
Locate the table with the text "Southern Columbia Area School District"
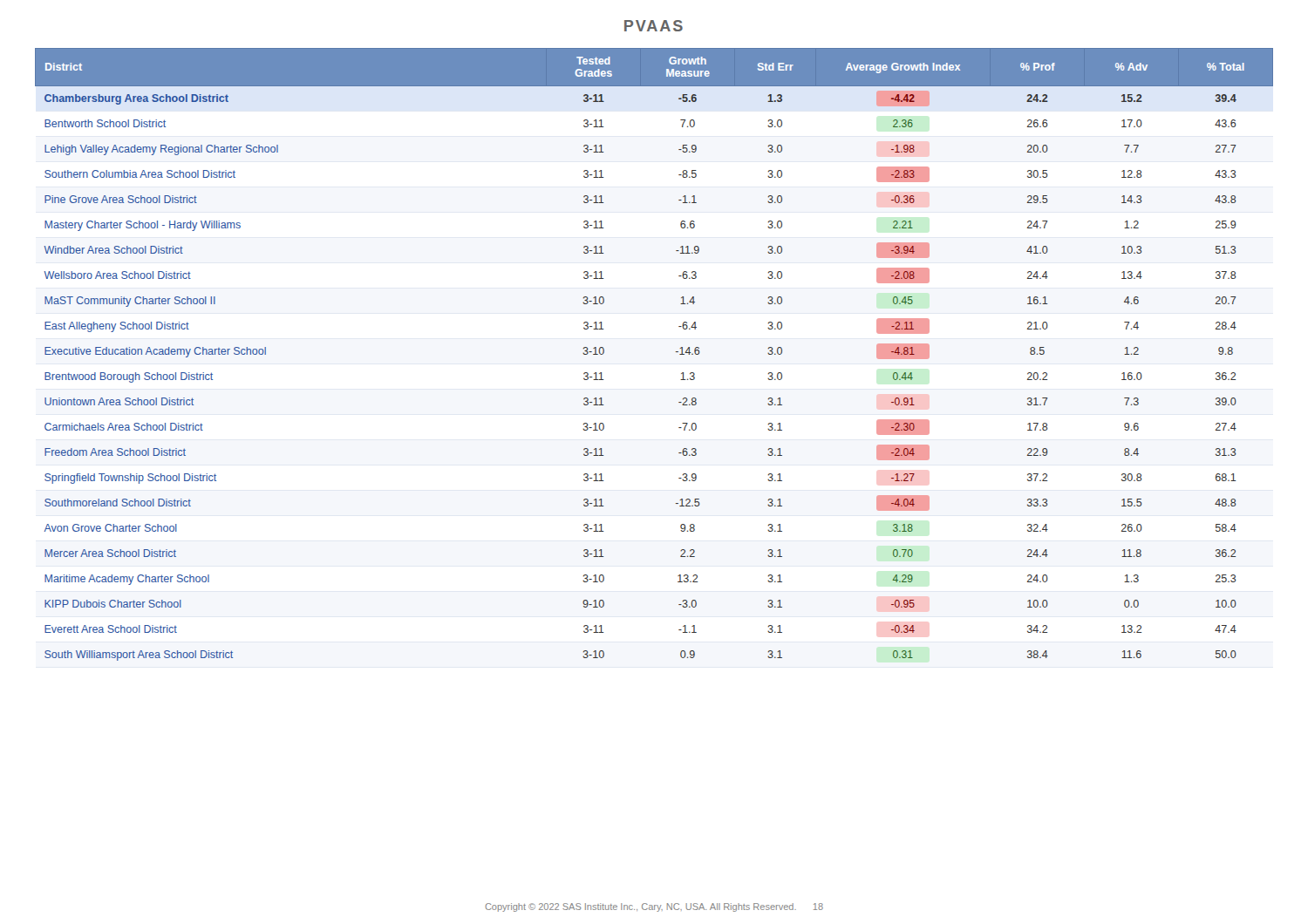[654, 358]
